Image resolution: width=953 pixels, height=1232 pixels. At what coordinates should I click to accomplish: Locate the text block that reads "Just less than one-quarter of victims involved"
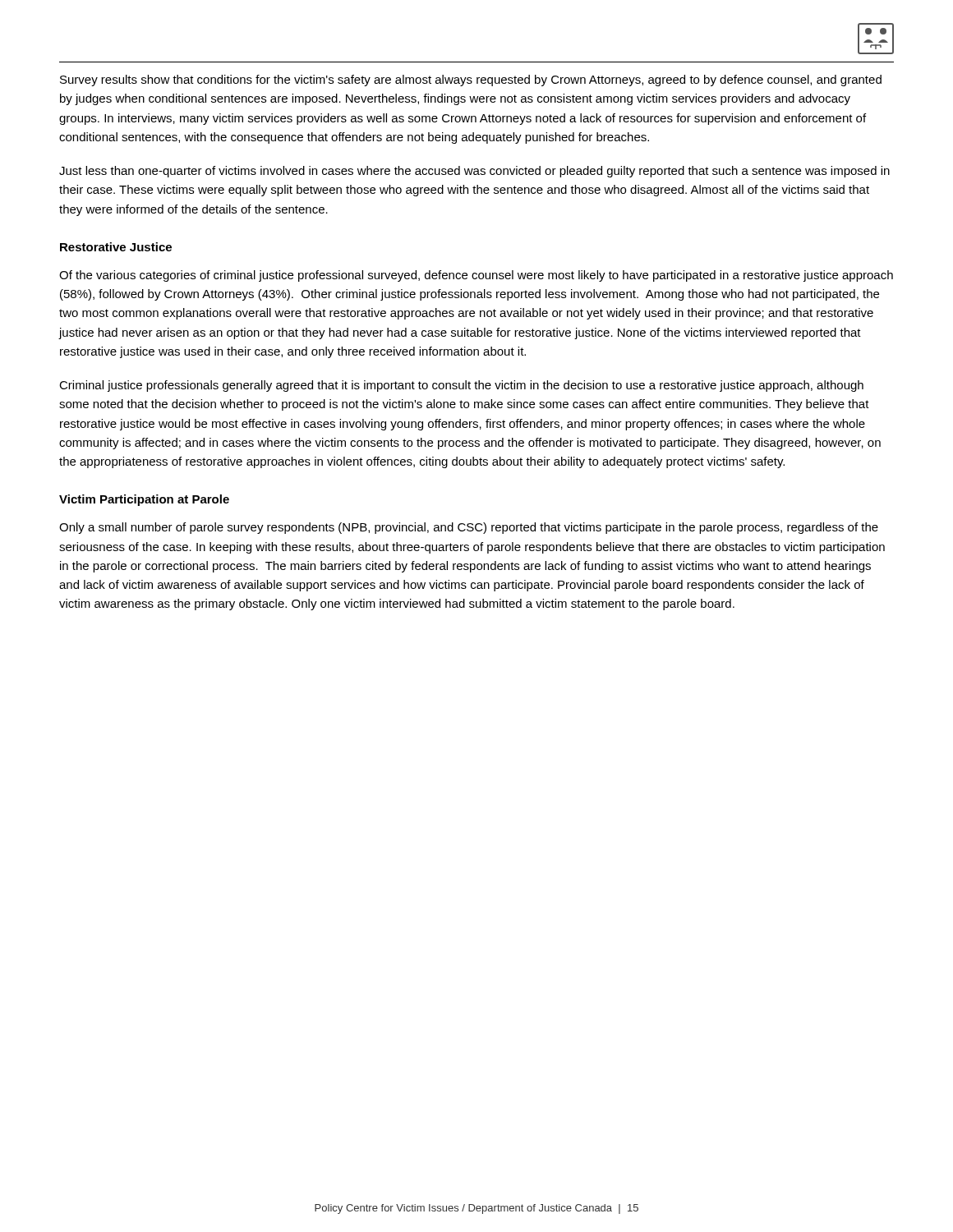pyautogui.click(x=475, y=190)
